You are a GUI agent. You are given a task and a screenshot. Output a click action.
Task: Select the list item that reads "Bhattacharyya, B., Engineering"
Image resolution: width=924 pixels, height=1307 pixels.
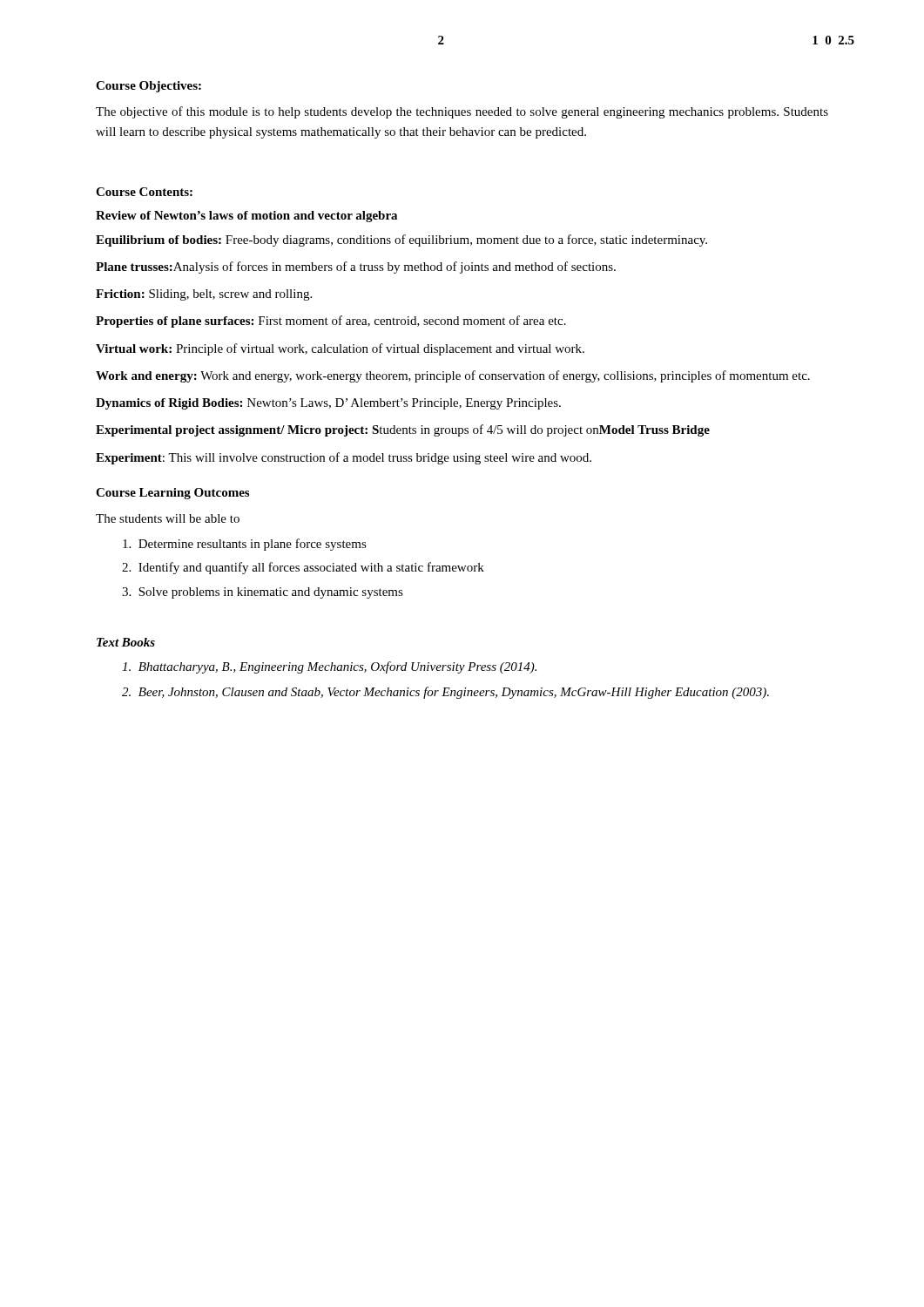click(330, 666)
